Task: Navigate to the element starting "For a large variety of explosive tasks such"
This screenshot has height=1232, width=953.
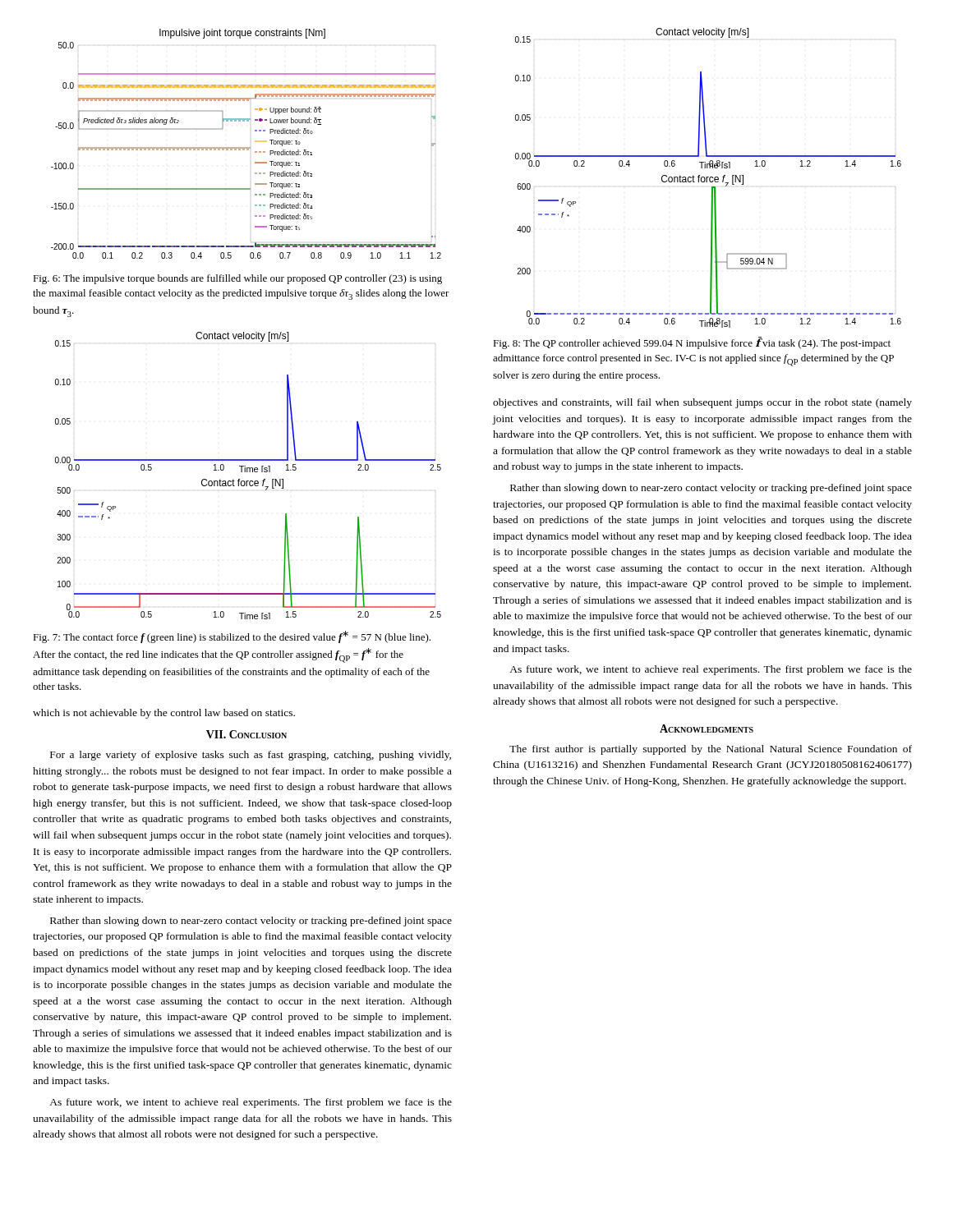Action: (242, 827)
